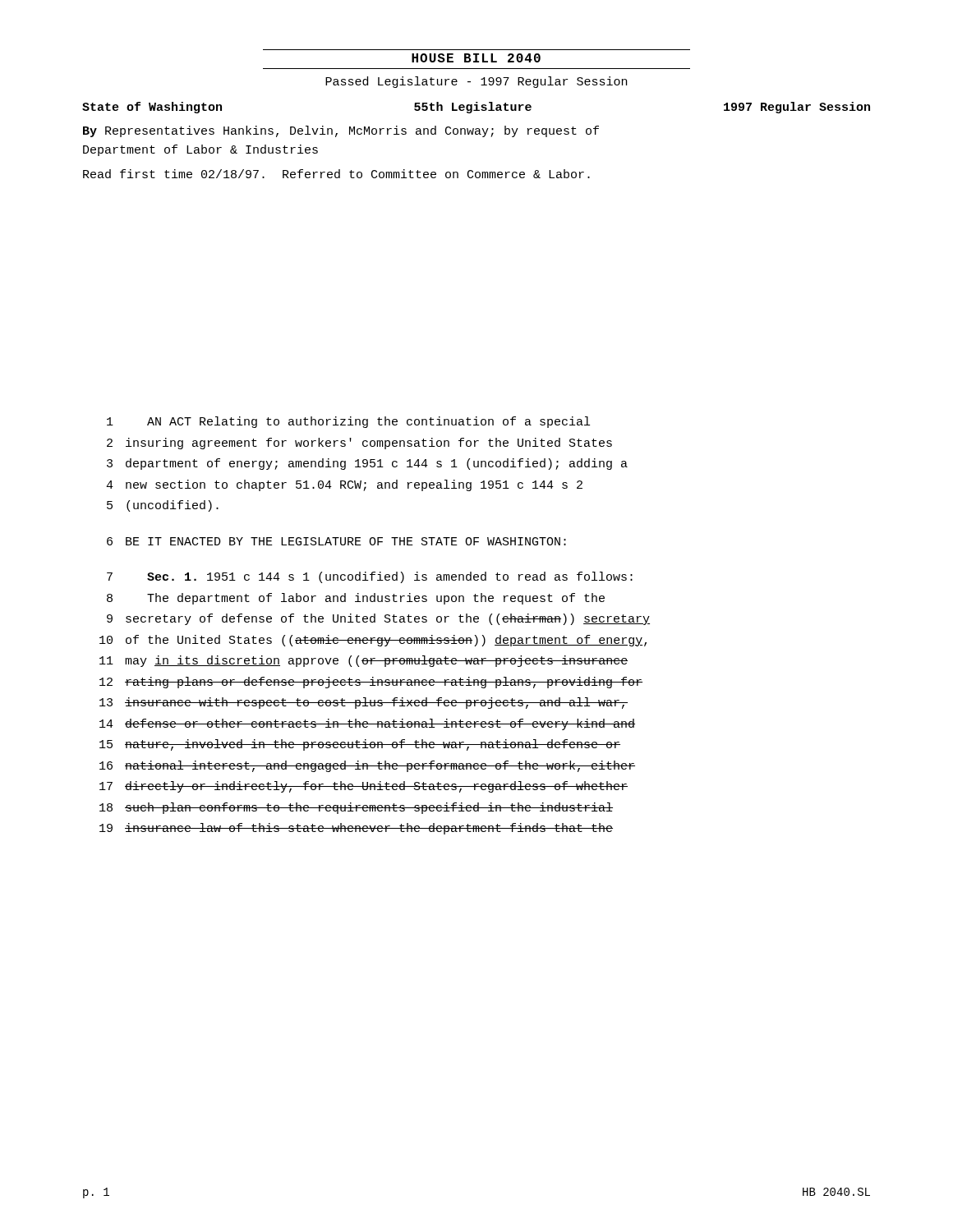953x1232 pixels.
Task: Locate the block of text that opens with "16 national interest, and engaged in the"
Action: pyautogui.click(x=476, y=767)
